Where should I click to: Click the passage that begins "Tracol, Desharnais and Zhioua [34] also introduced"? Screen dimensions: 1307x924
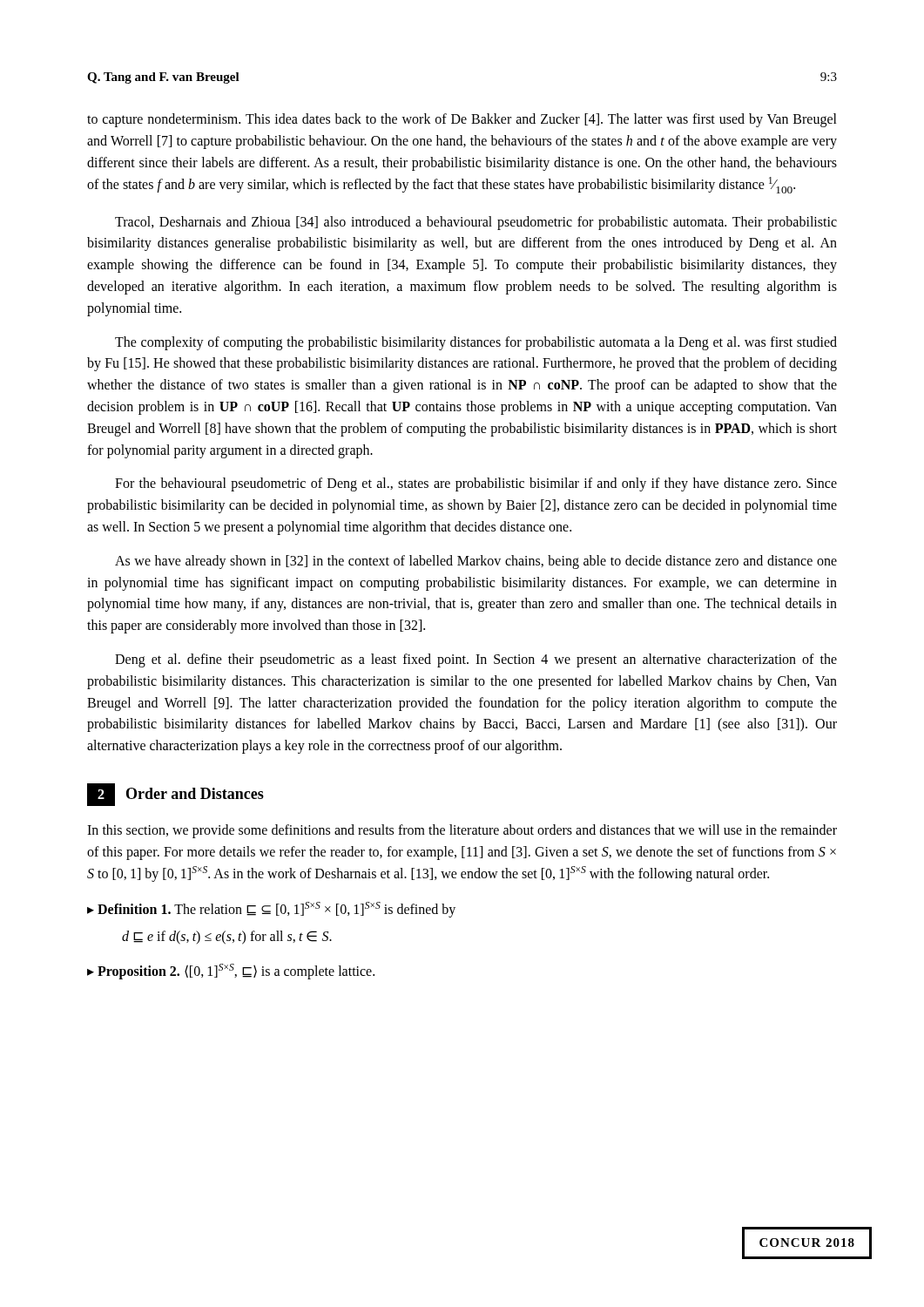[x=462, y=265]
